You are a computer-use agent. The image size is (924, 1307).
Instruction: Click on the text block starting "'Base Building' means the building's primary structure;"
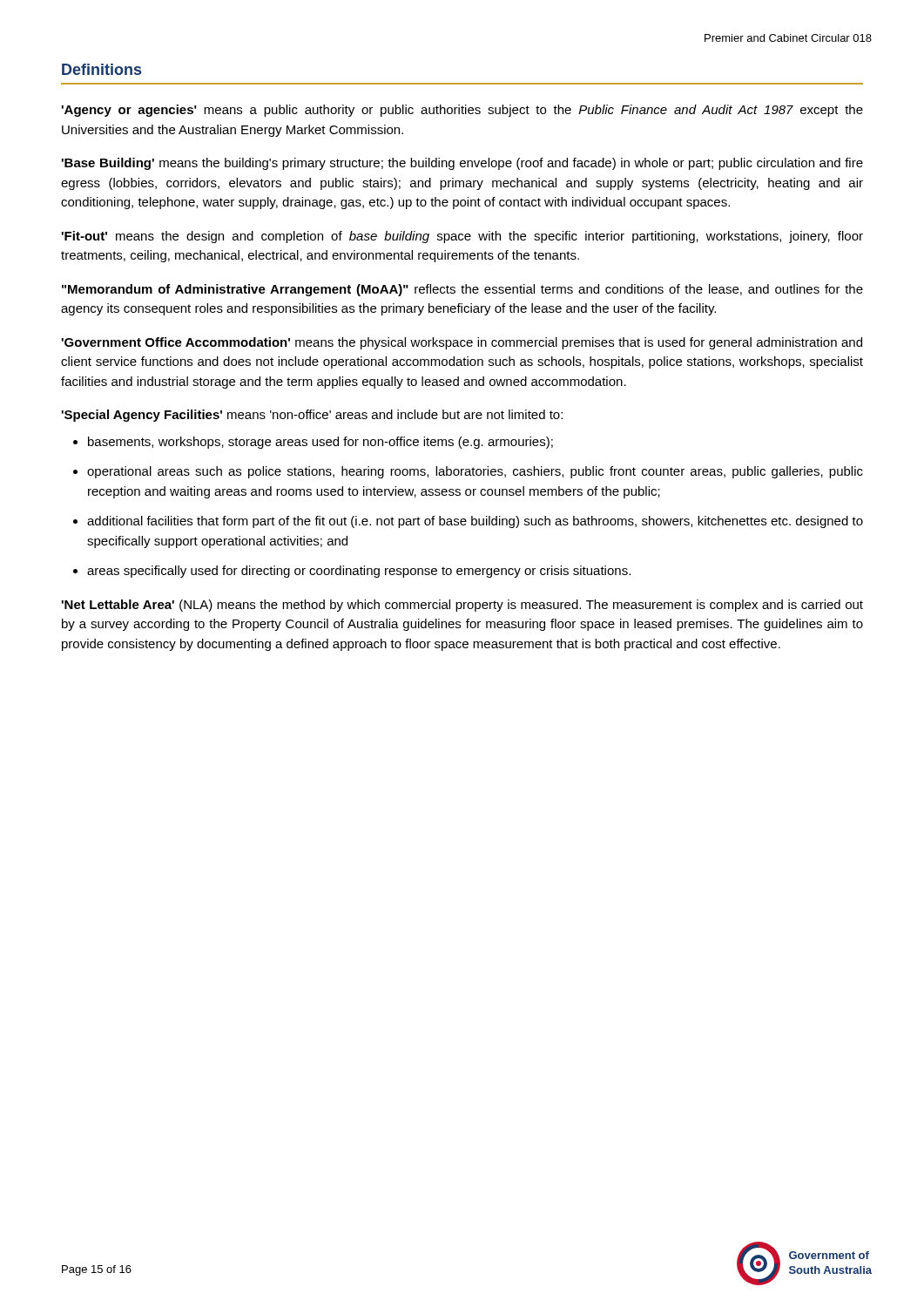[462, 183]
